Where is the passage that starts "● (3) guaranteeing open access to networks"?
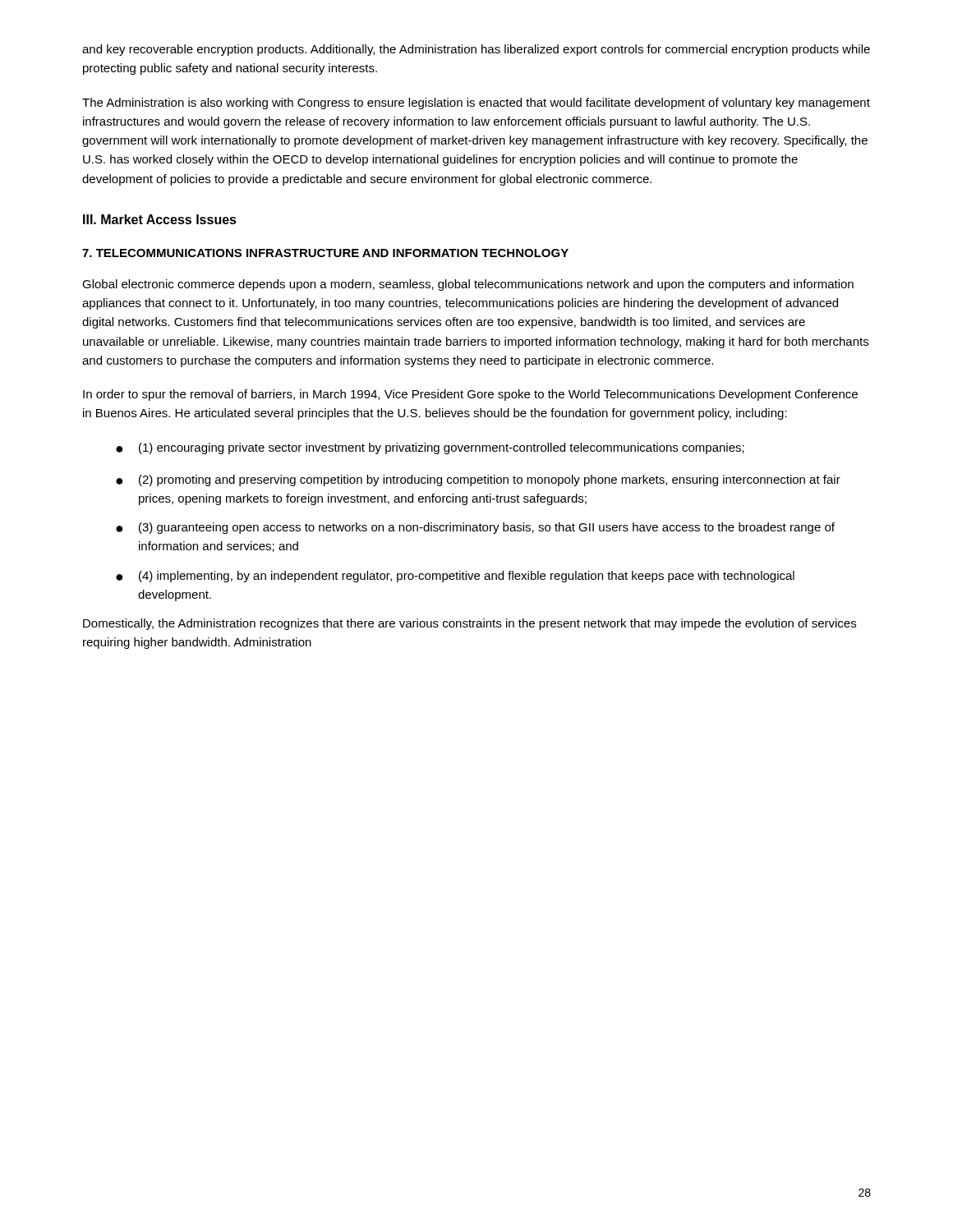The image size is (953, 1232). (x=493, y=537)
